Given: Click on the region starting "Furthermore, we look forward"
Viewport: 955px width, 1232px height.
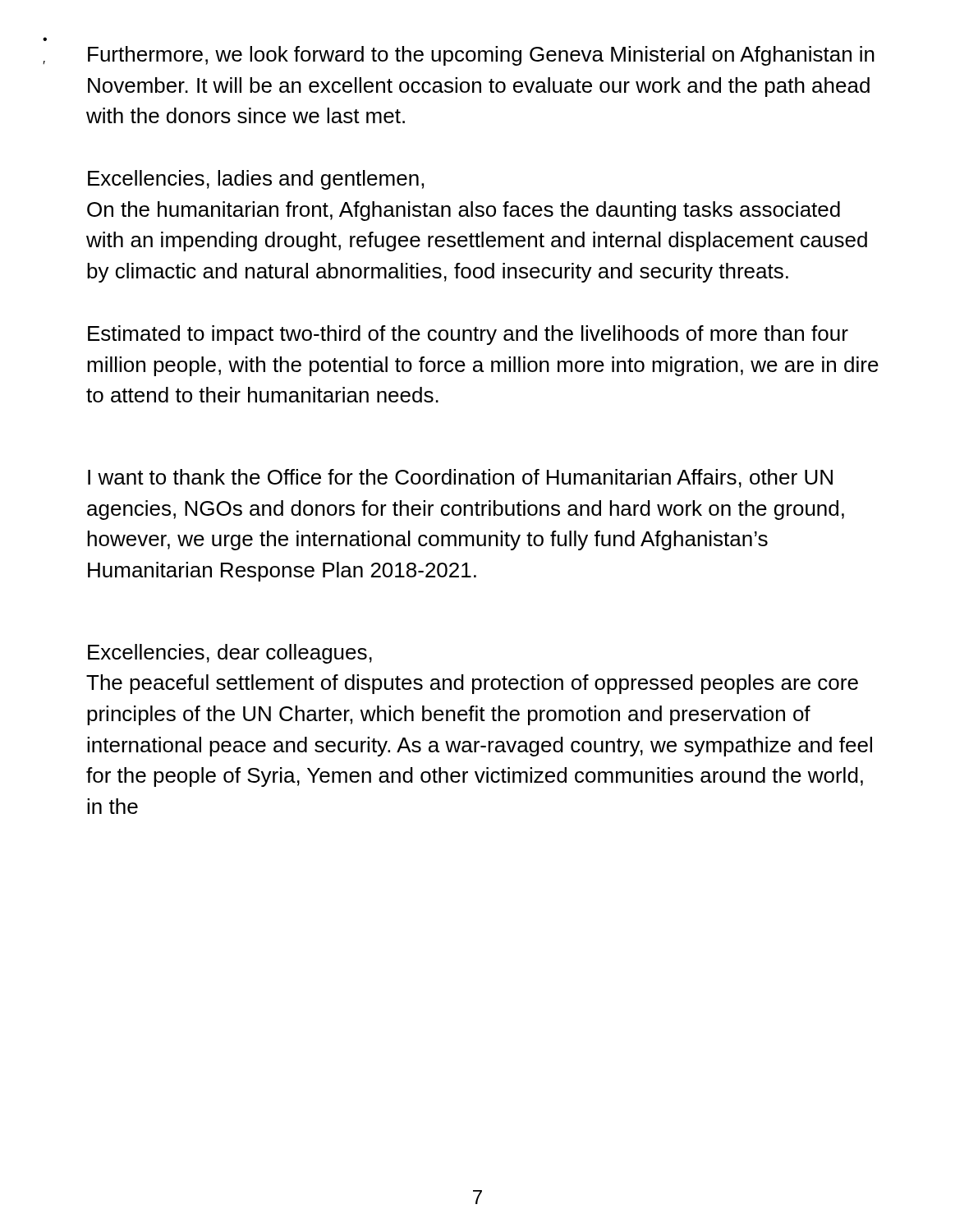Looking at the screenshot, I should tap(481, 85).
